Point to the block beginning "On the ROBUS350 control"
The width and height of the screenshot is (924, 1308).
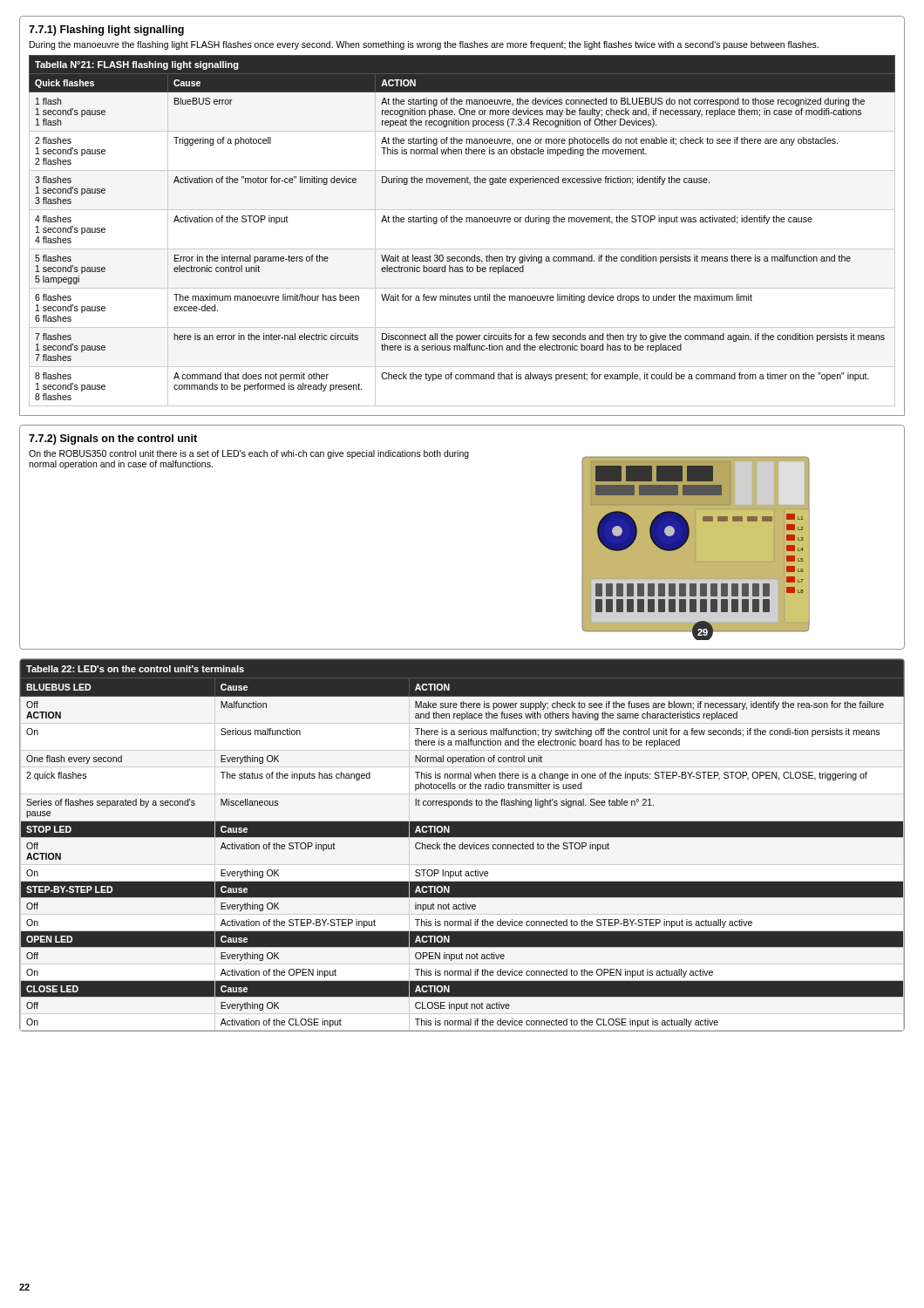click(249, 459)
